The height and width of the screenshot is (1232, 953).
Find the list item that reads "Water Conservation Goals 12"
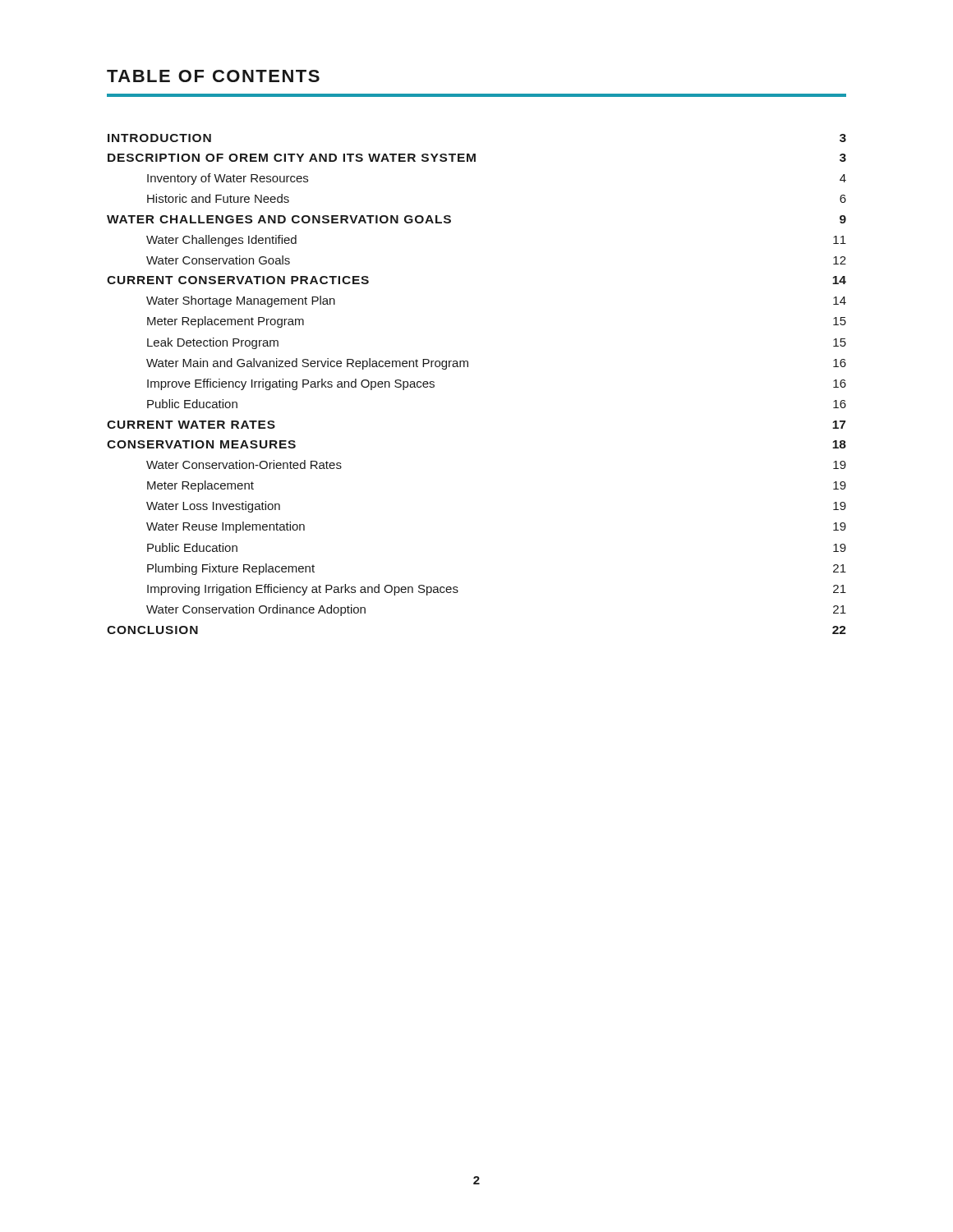point(214,261)
